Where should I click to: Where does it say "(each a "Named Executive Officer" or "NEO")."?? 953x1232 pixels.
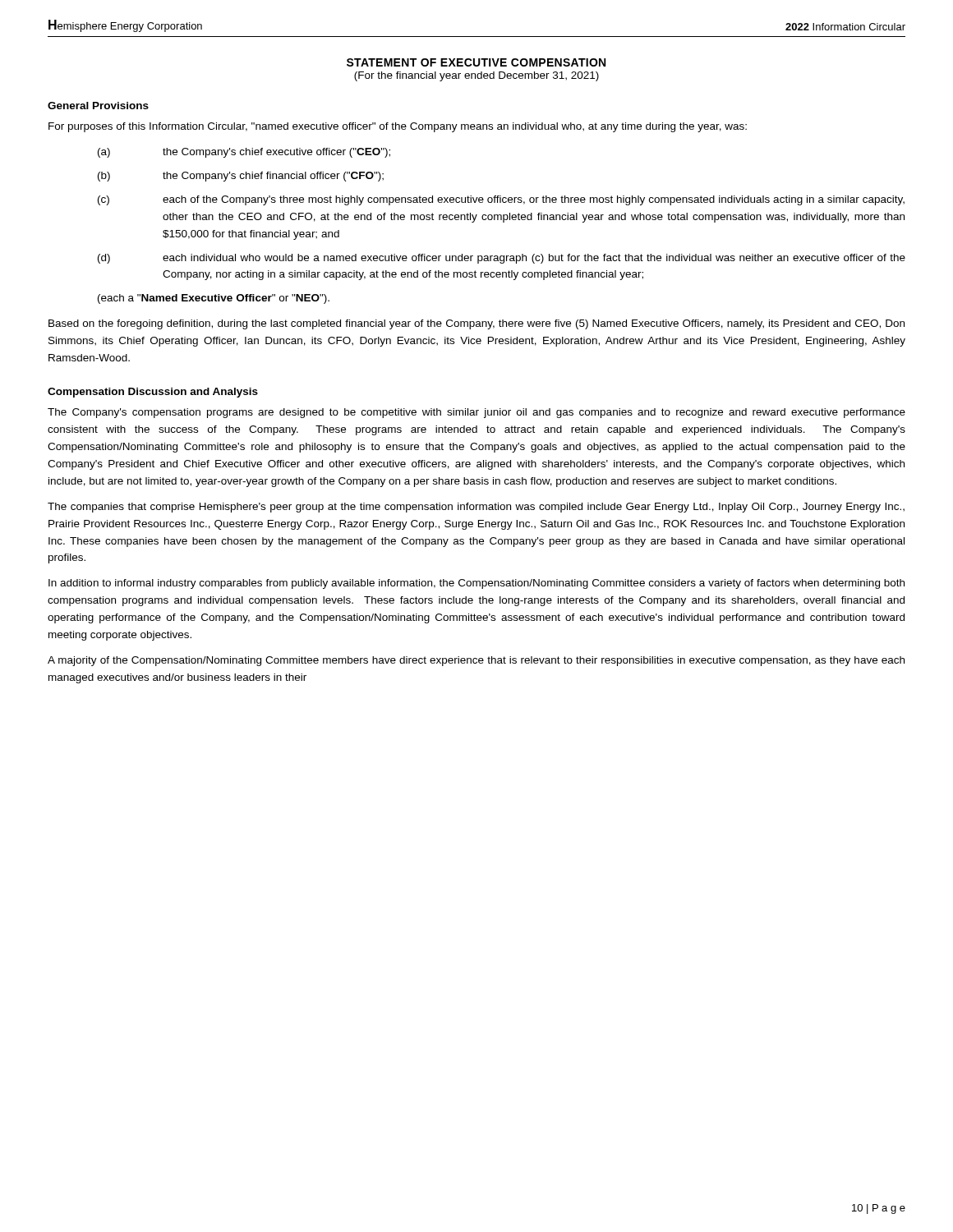coord(214,298)
